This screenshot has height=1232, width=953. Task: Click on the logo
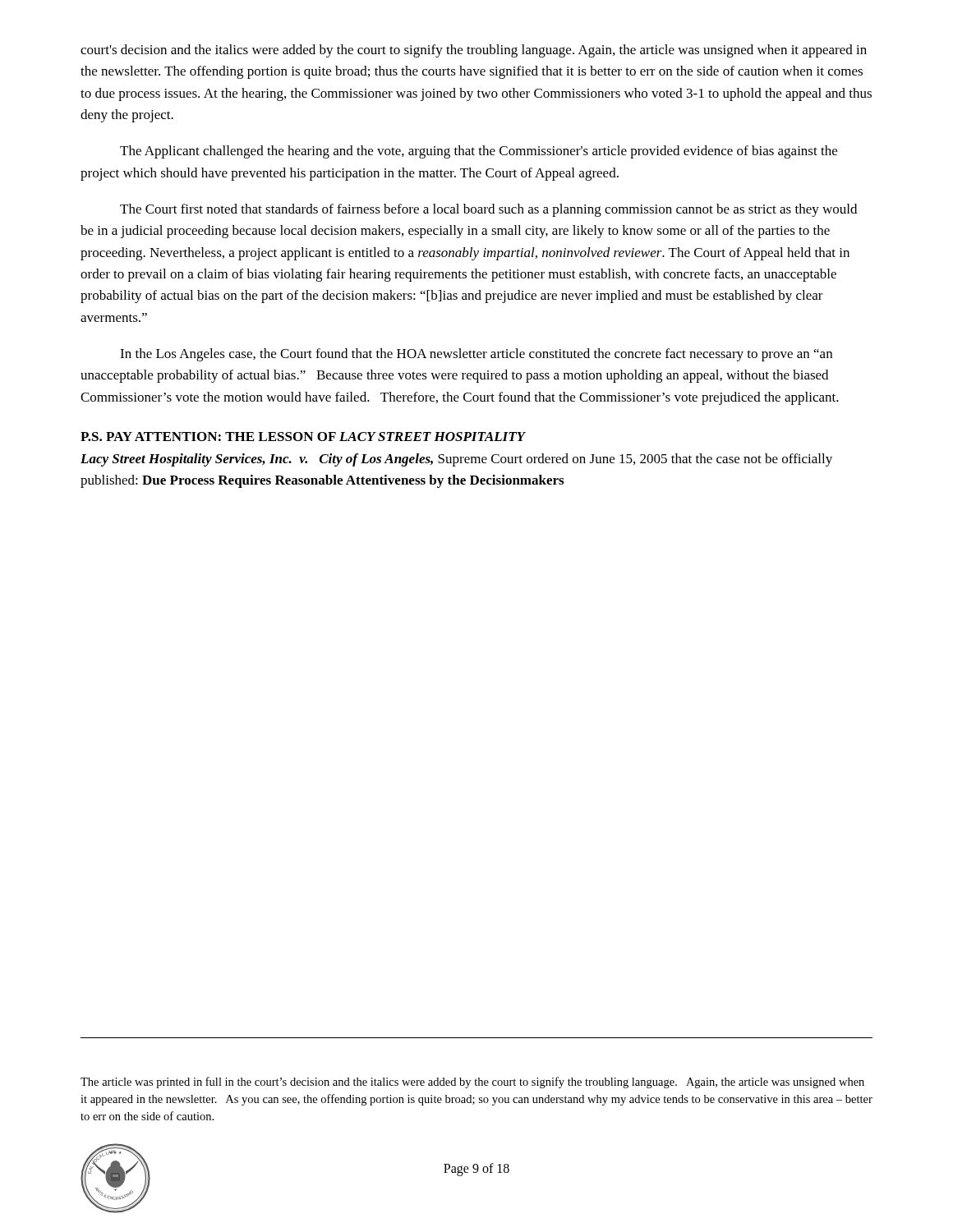click(118, 1180)
